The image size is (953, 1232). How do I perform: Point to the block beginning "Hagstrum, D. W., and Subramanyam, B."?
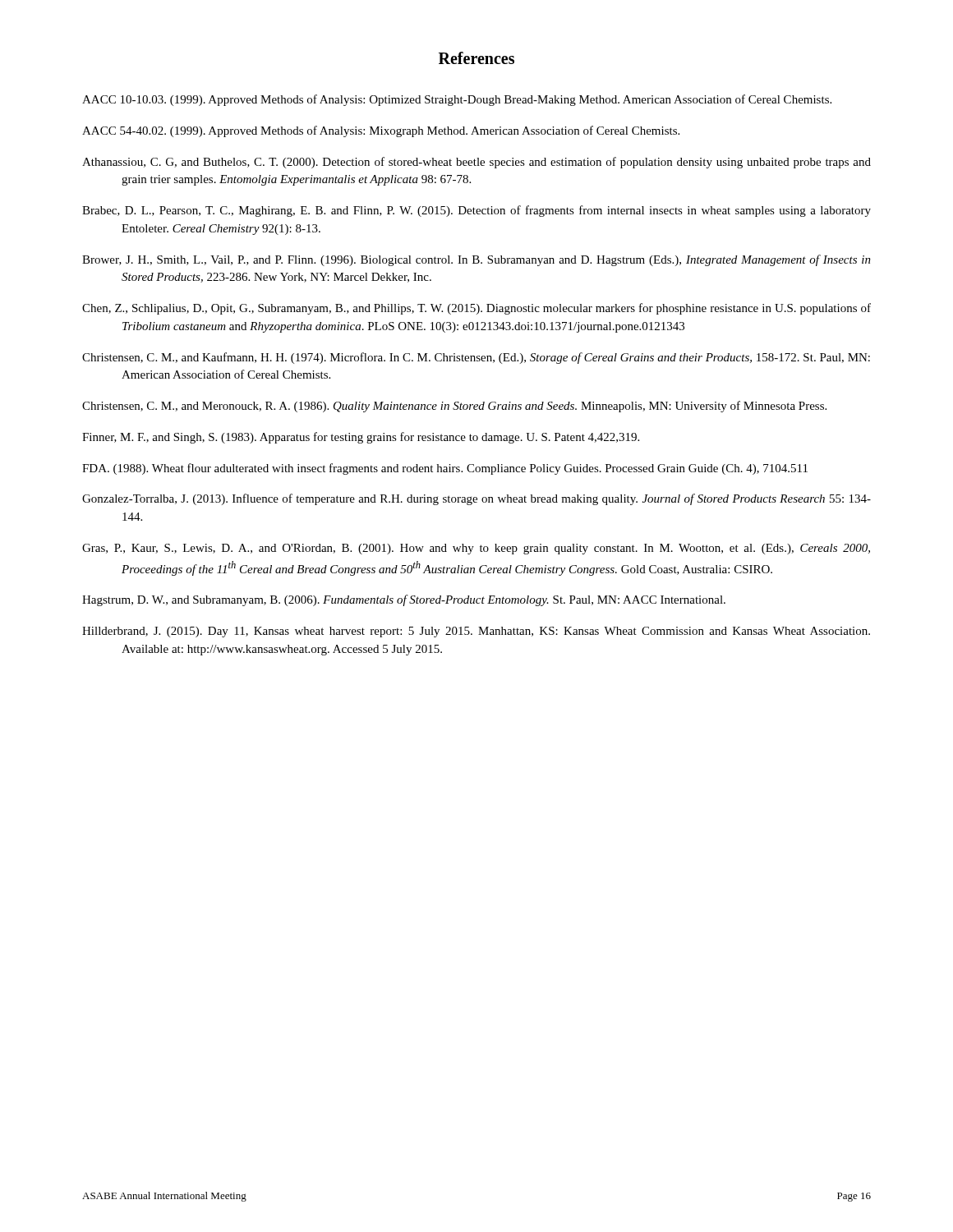coord(404,600)
